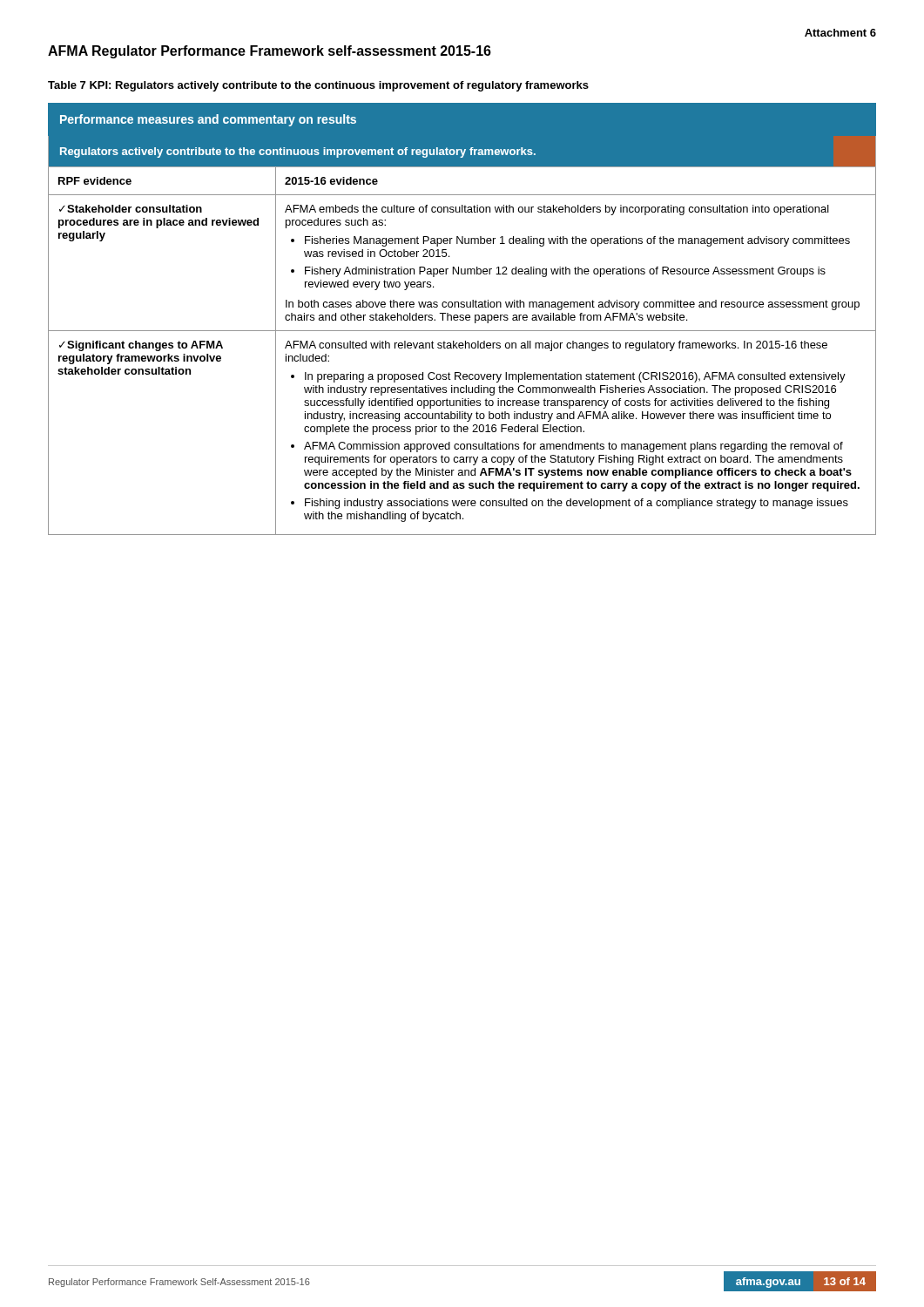Select the table that reads "Performance measures and commentary on"
The width and height of the screenshot is (924, 1307).
[462, 319]
